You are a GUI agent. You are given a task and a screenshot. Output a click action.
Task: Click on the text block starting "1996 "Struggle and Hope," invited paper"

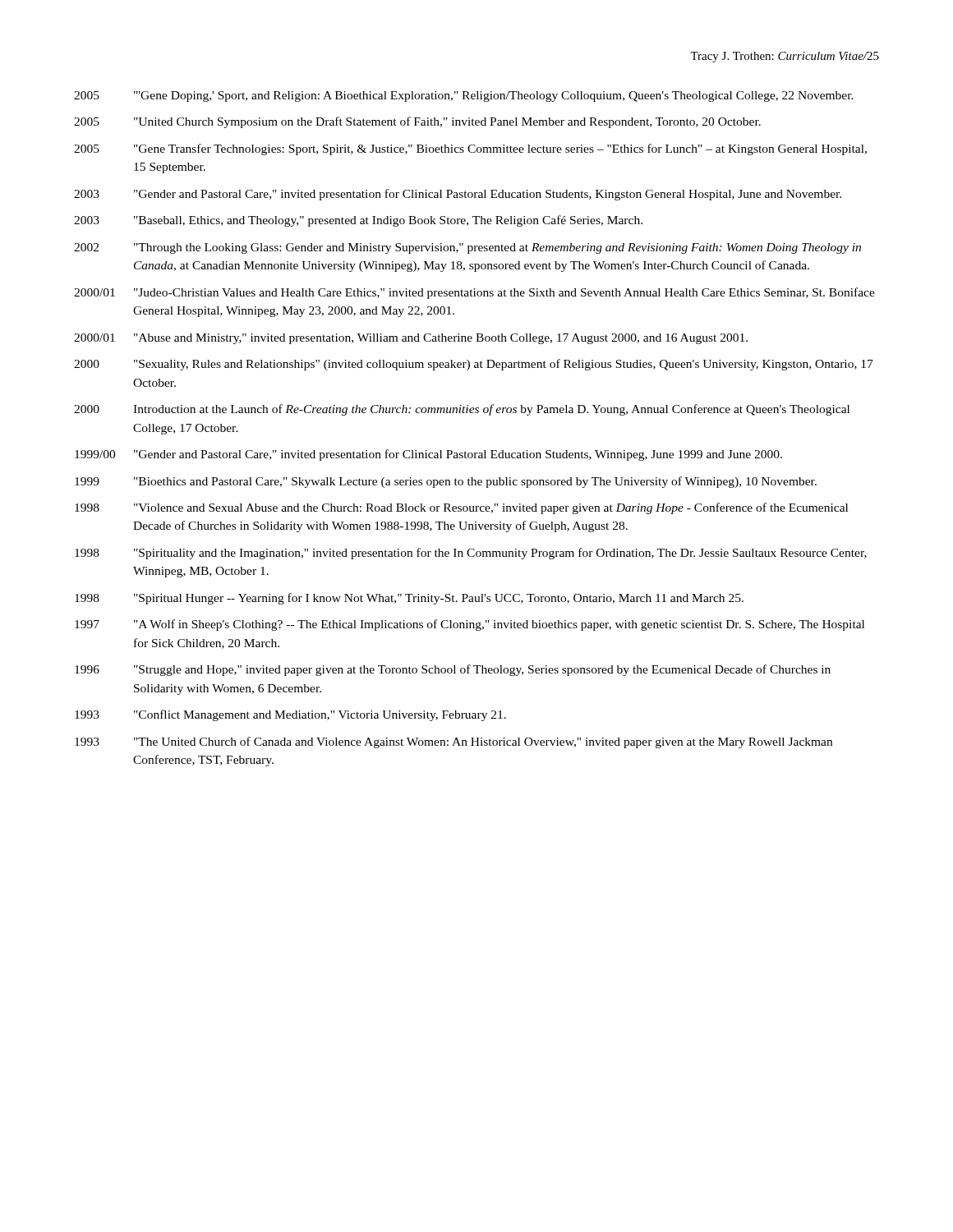pyautogui.click(x=476, y=679)
